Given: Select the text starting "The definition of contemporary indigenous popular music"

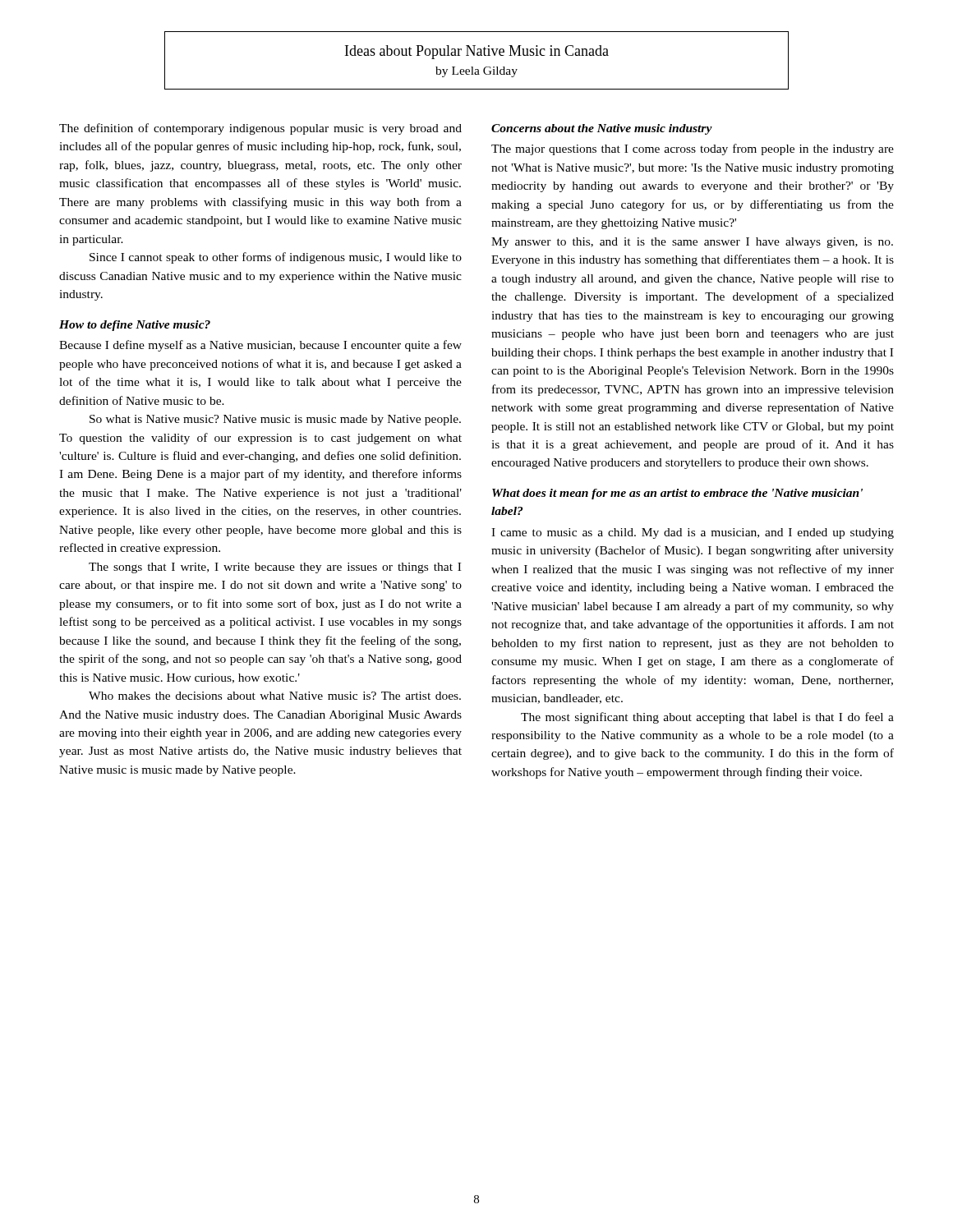Looking at the screenshot, I should [x=260, y=449].
